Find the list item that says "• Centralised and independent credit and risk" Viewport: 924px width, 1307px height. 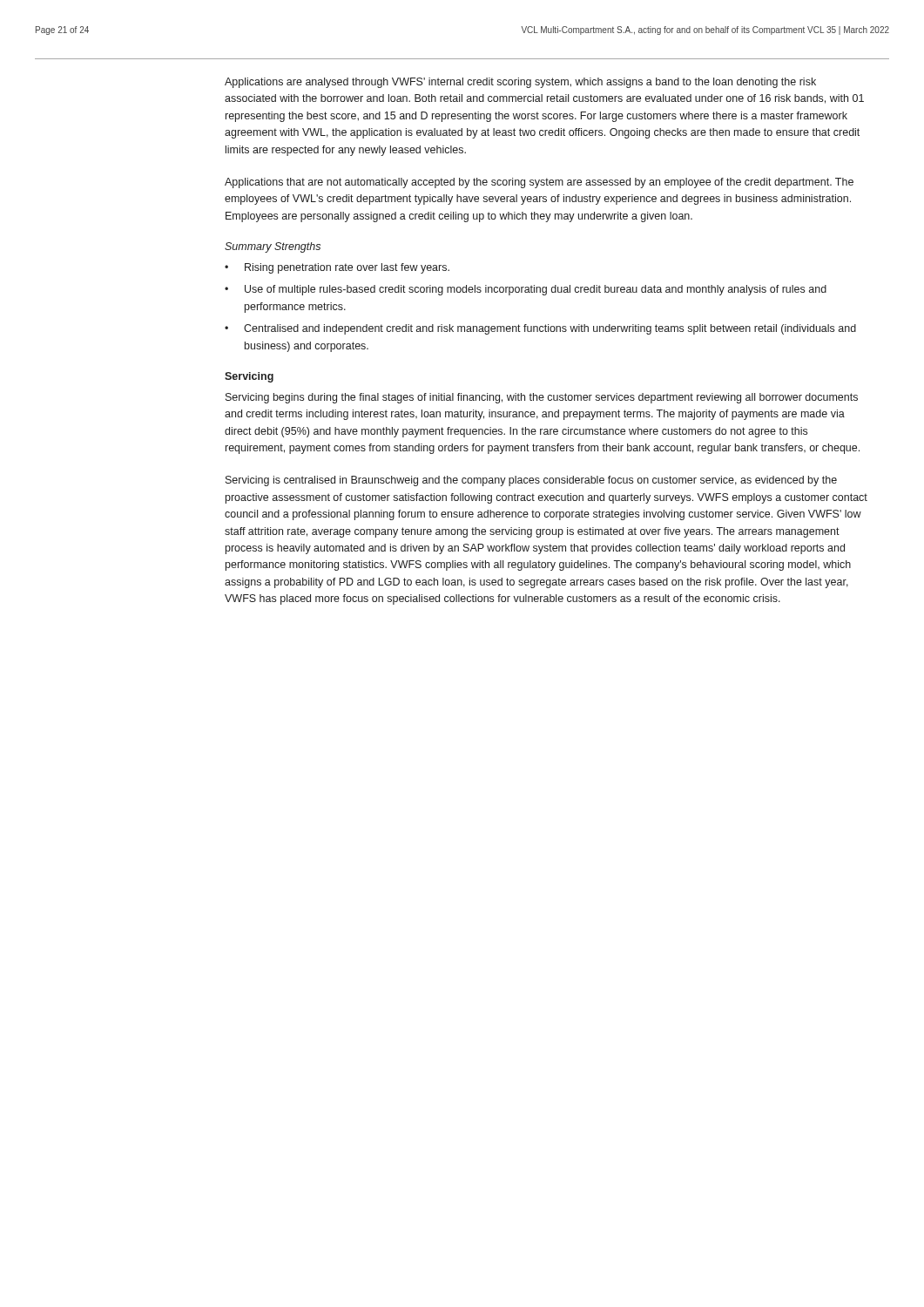click(x=547, y=338)
